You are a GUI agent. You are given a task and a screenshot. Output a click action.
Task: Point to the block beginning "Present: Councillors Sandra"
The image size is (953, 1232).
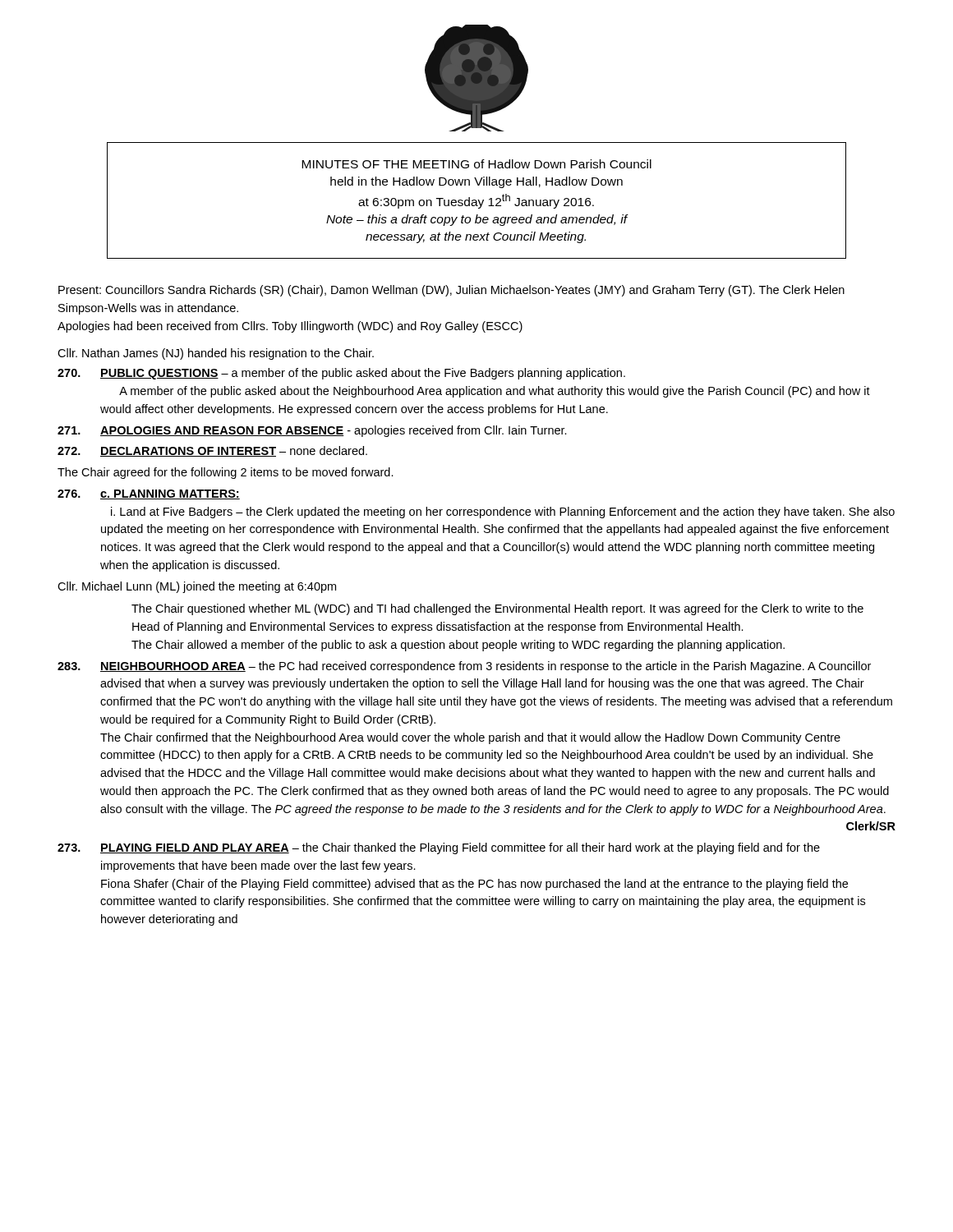(x=451, y=291)
